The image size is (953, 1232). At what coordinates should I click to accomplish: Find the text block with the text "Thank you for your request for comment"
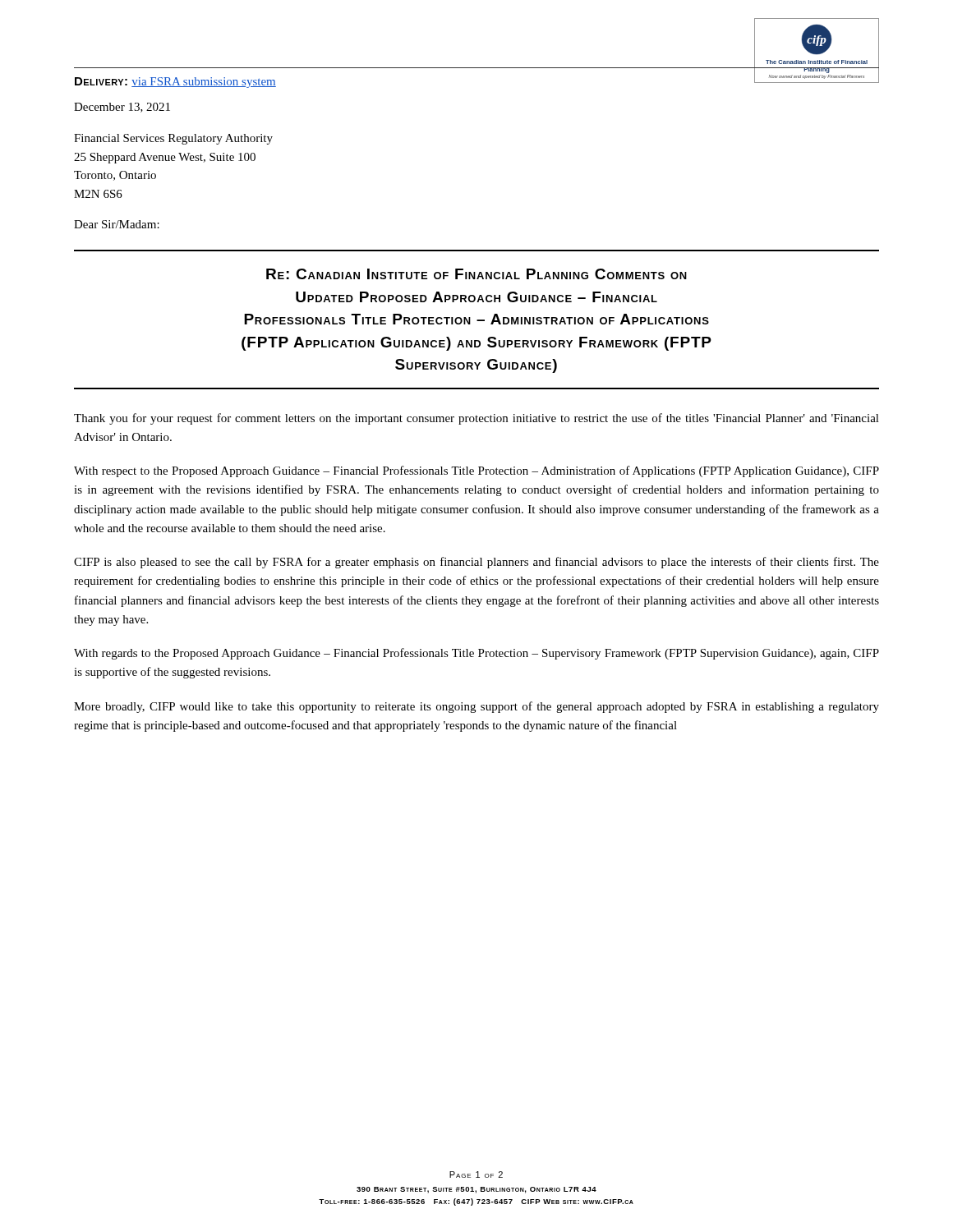(x=476, y=427)
